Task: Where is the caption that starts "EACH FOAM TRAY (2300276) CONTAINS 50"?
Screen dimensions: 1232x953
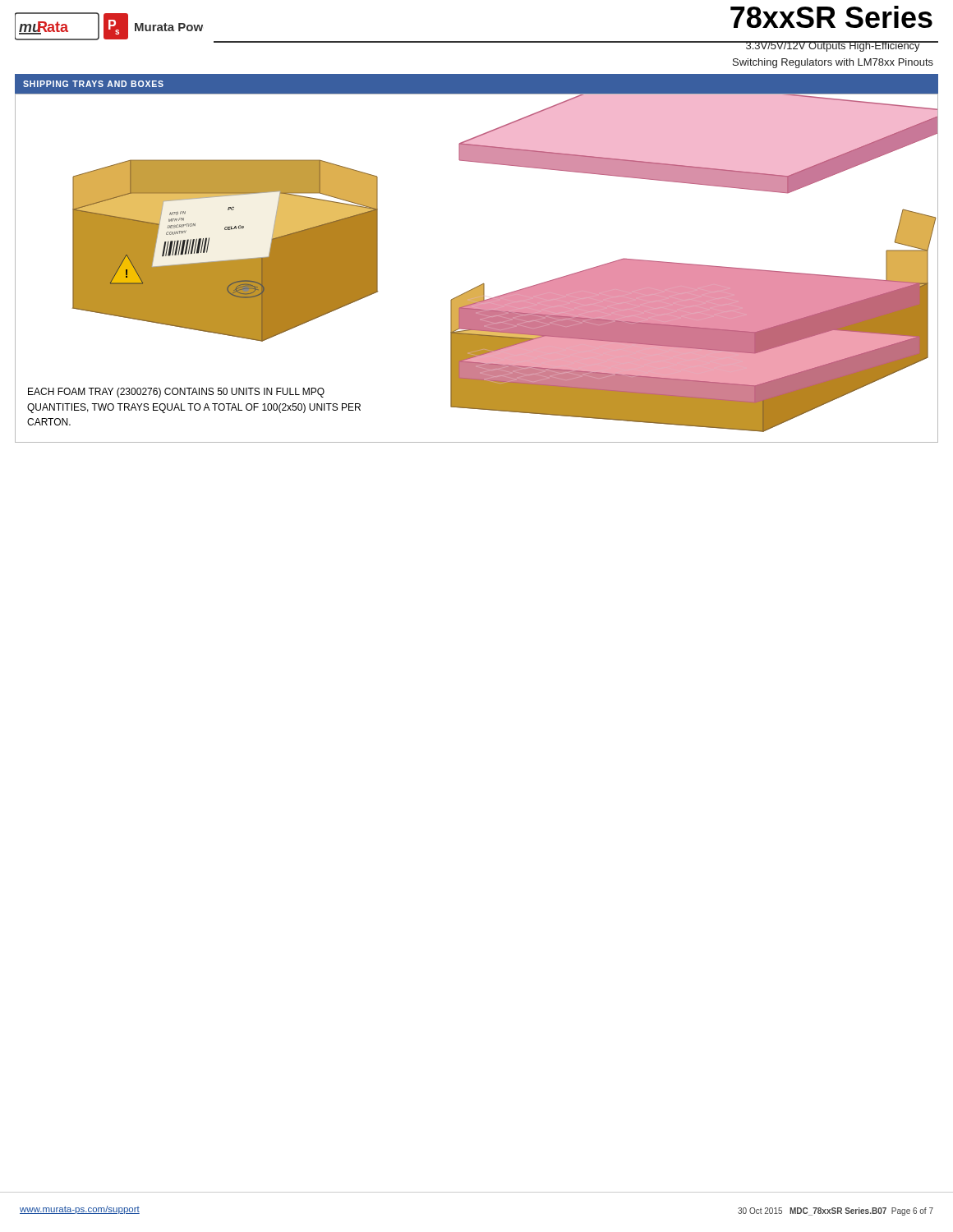Action: pyautogui.click(x=194, y=407)
